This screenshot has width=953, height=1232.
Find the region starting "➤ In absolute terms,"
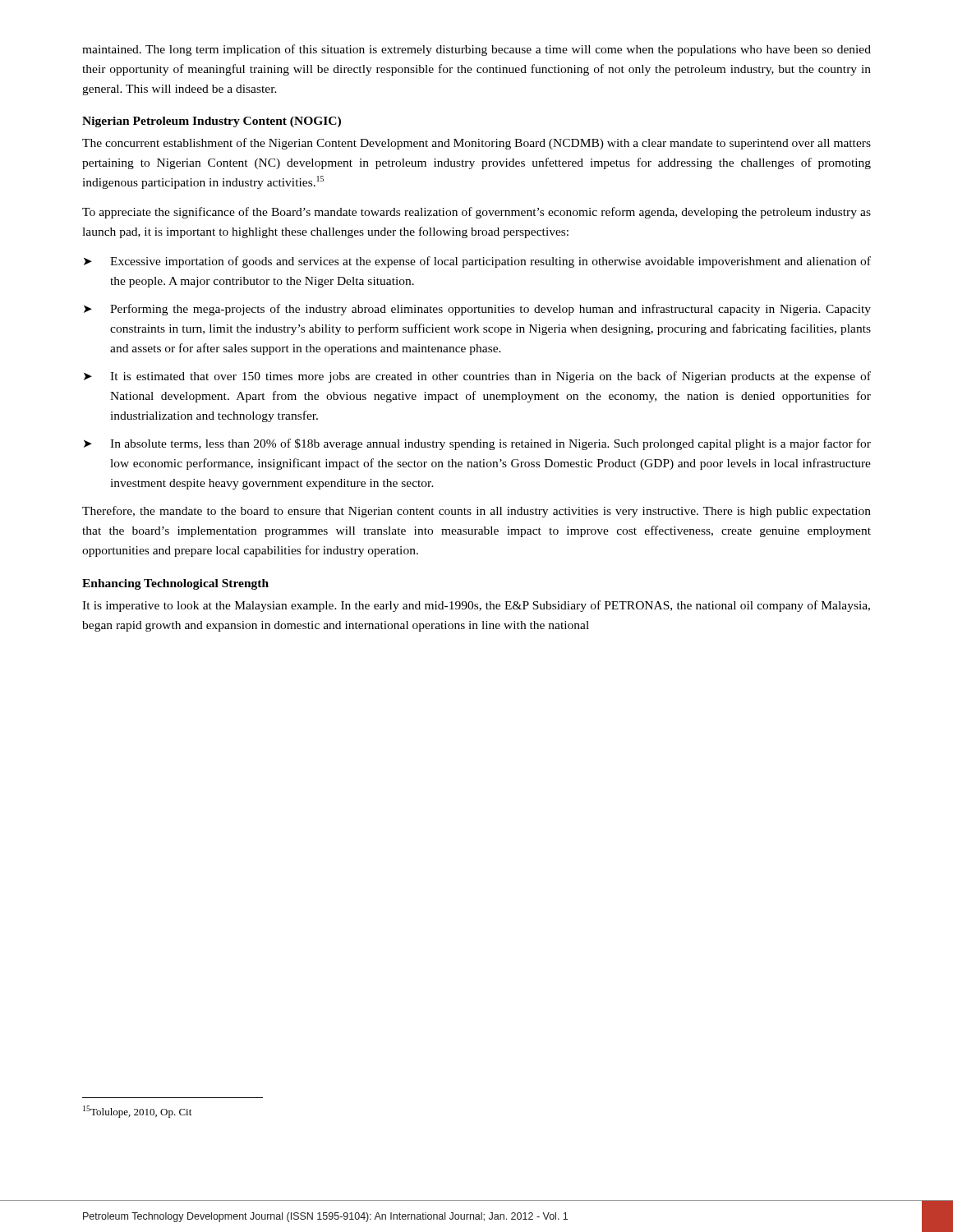pyautogui.click(x=476, y=464)
